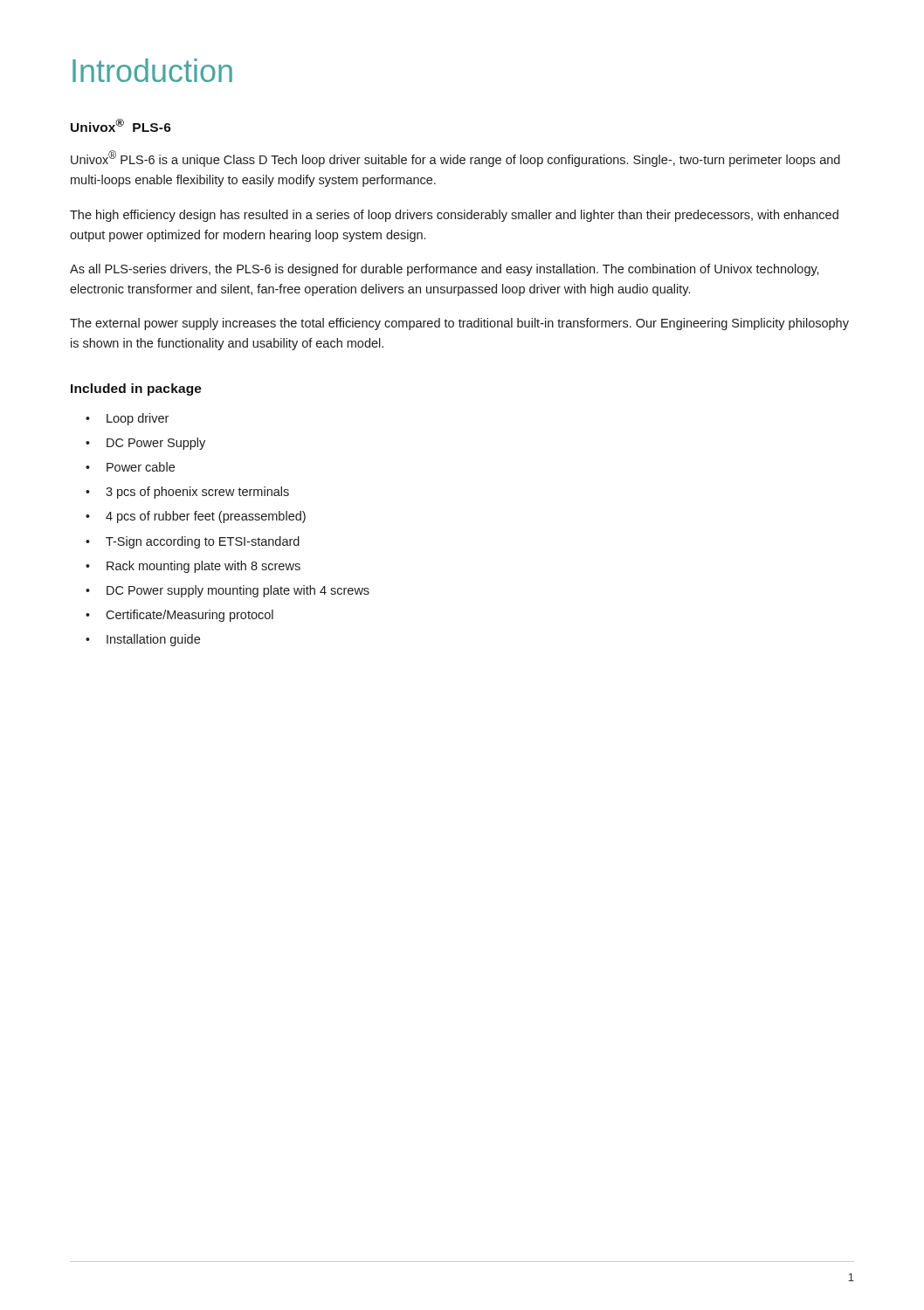924x1310 pixels.
Task: Point to the passage starting "• 4 pcs of rubber feet"
Action: click(x=196, y=517)
